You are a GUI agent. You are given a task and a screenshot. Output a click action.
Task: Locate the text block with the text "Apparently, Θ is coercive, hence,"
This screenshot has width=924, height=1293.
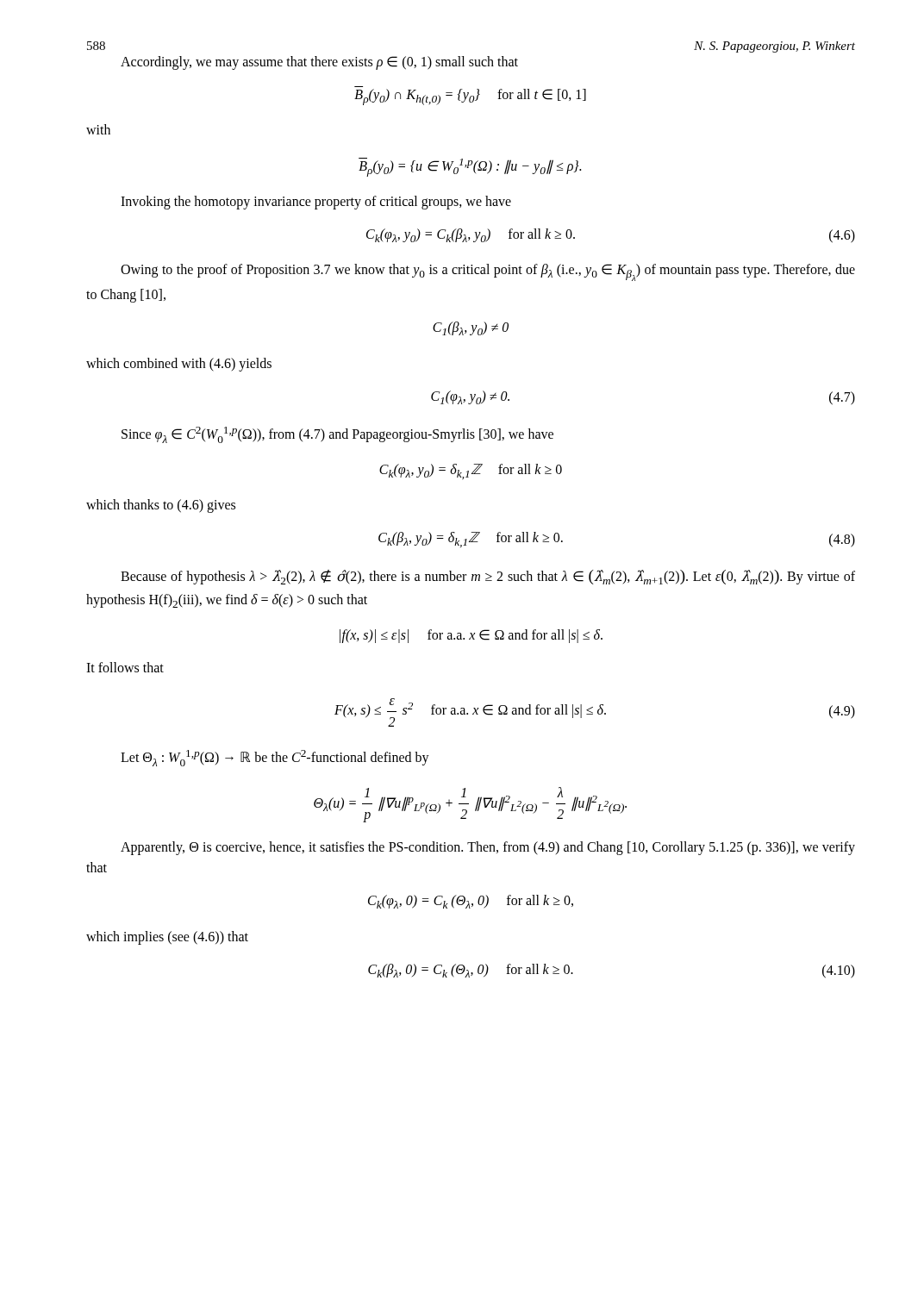(471, 858)
